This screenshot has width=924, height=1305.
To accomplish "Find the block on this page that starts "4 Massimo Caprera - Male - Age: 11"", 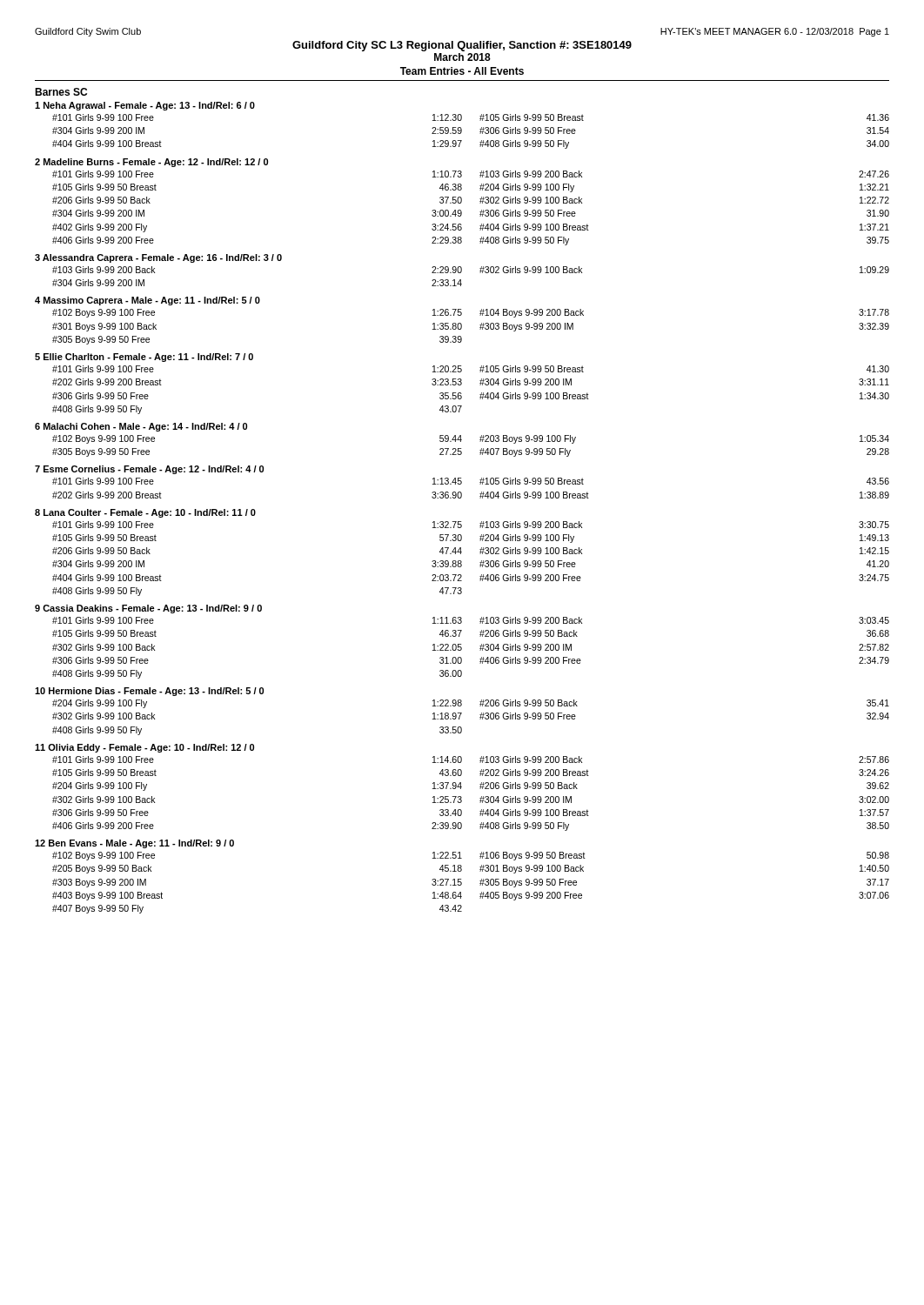I will click(x=462, y=321).
